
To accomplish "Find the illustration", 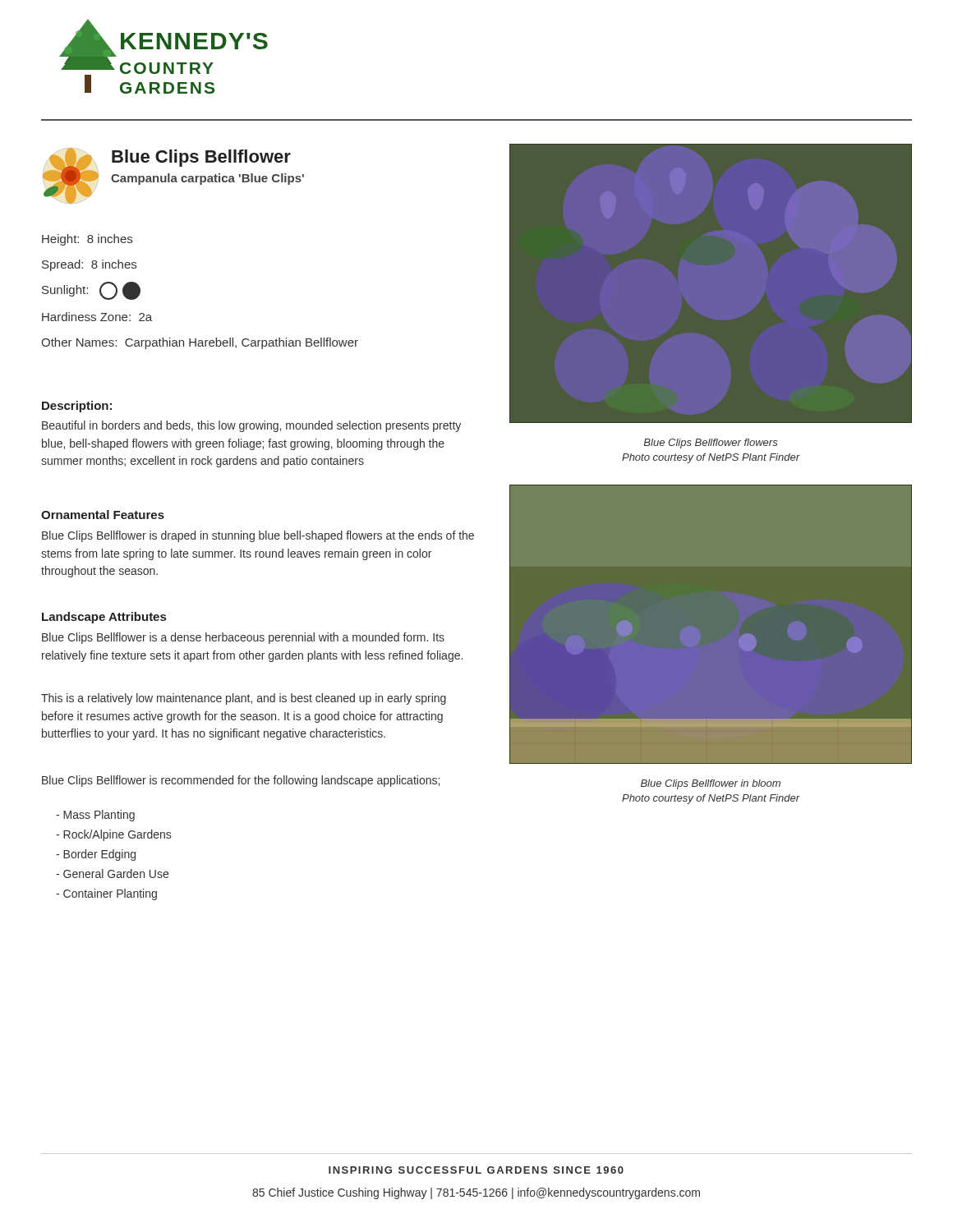I will coord(71,176).
